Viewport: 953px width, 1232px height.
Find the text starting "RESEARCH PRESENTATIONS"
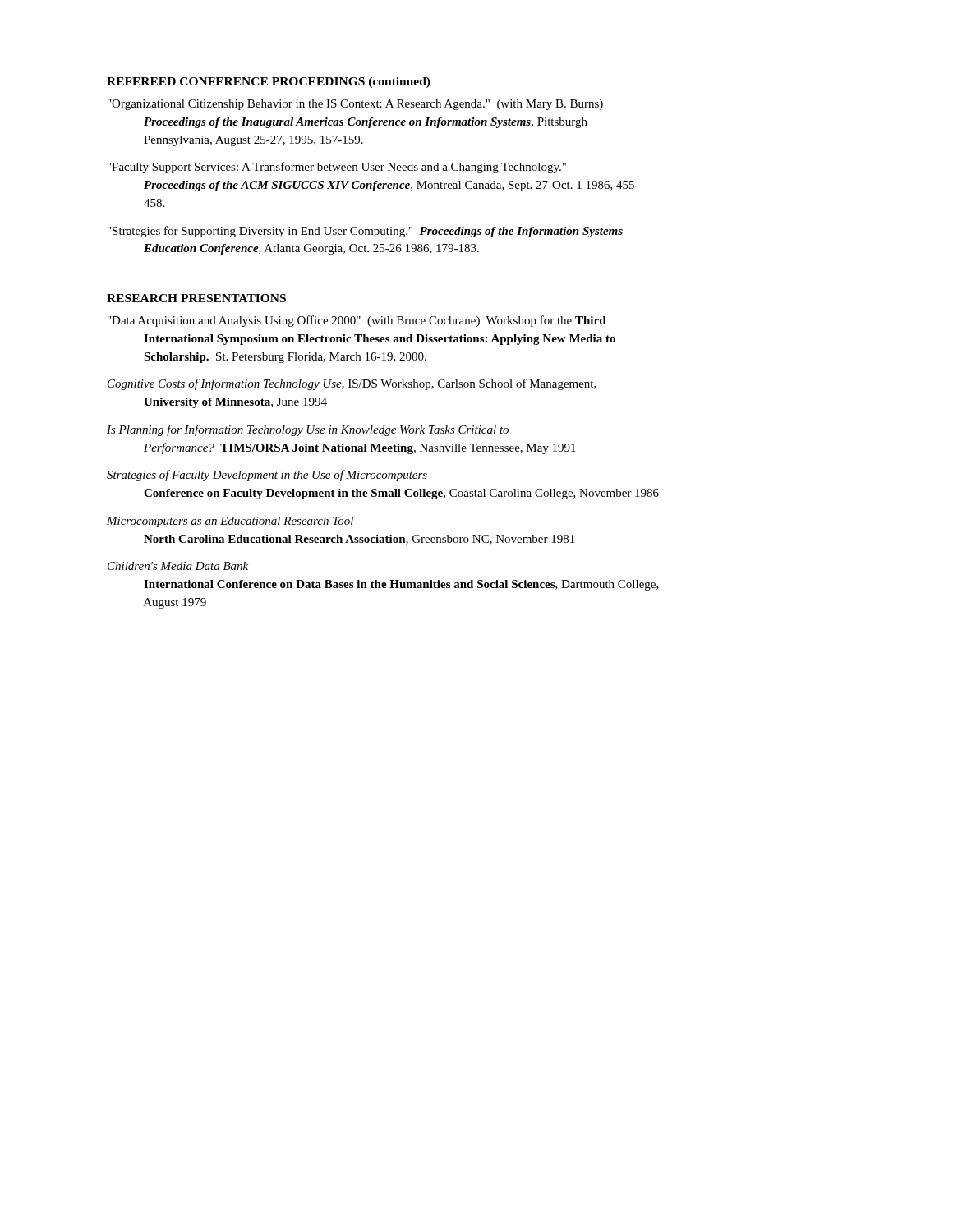pyautogui.click(x=197, y=298)
